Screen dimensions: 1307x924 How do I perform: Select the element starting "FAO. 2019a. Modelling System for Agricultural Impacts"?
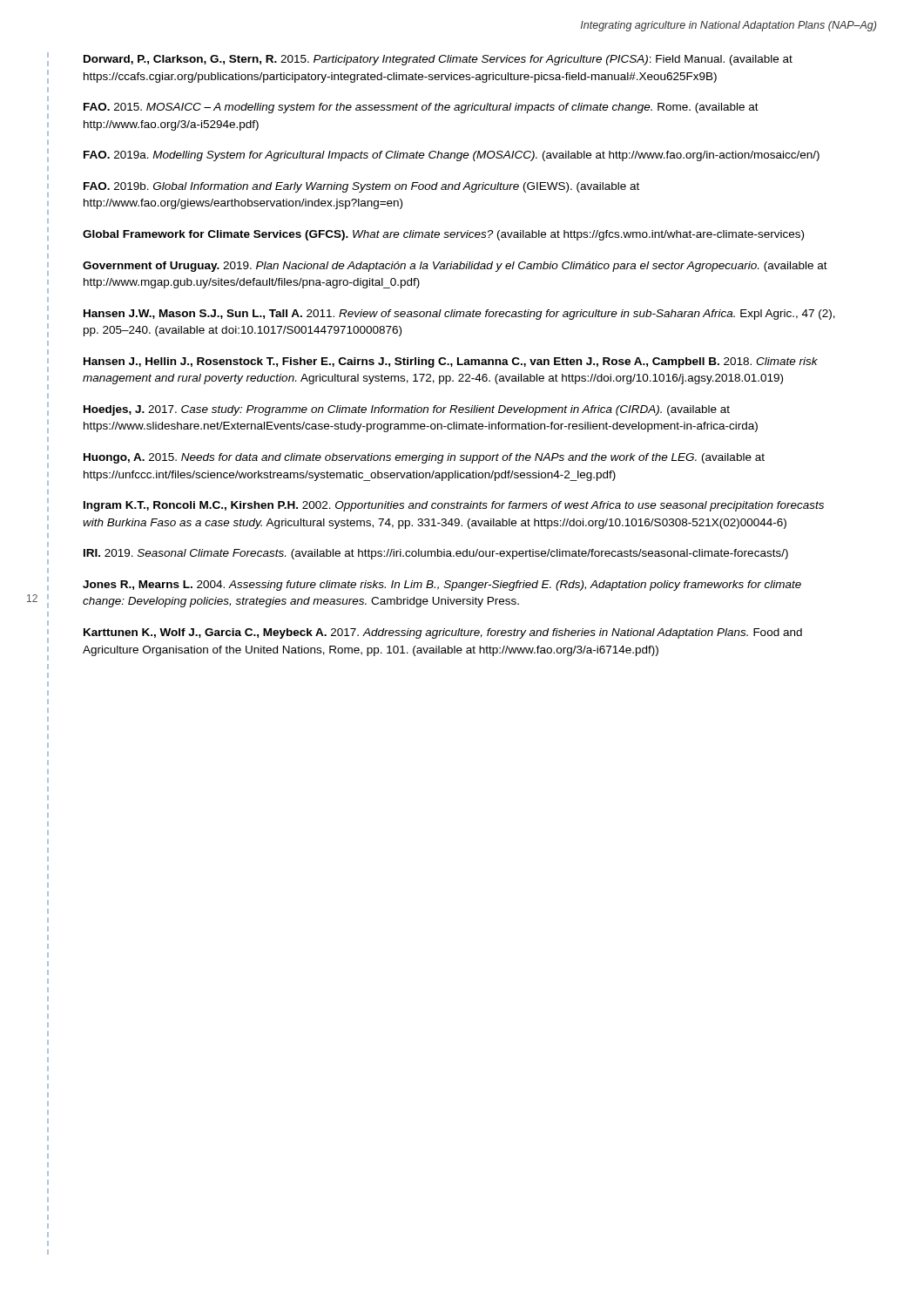click(451, 155)
